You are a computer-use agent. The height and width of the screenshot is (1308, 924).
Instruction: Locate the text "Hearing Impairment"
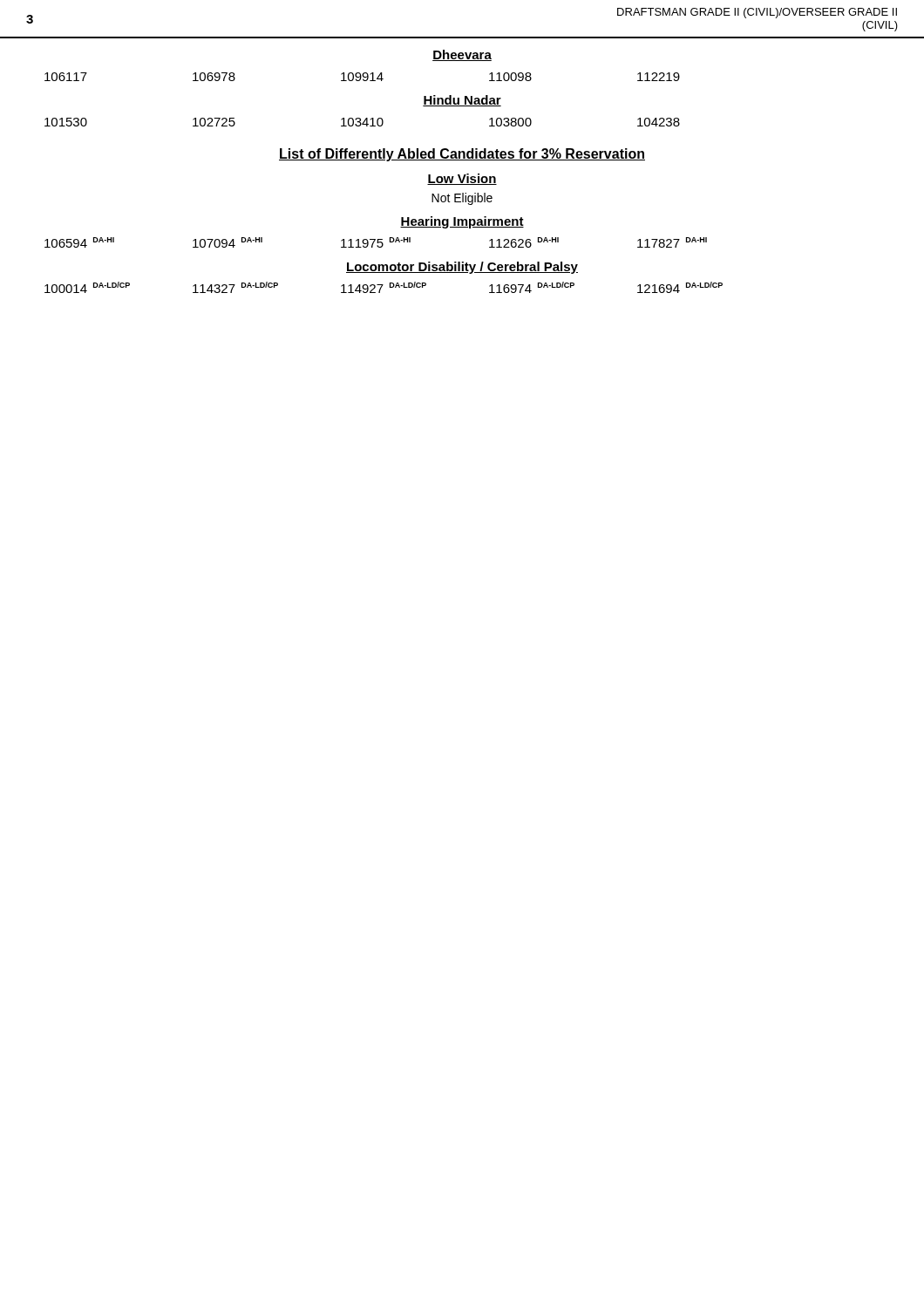point(462,221)
